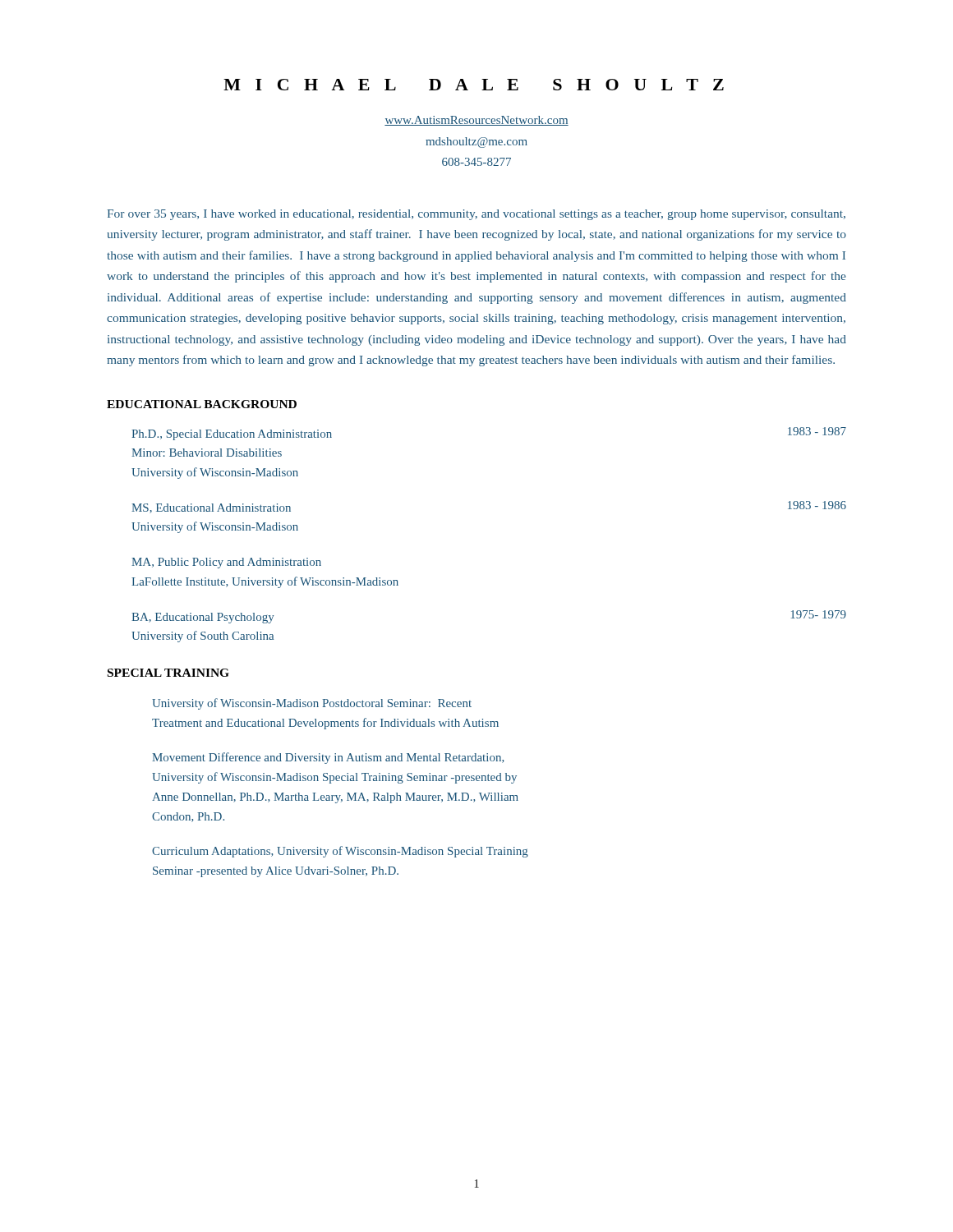Viewport: 953px width, 1232px height.
Task: Locate the block of text that opens with "Ph.D., Special Education Administration Minor:"
Action: (235, 433)
